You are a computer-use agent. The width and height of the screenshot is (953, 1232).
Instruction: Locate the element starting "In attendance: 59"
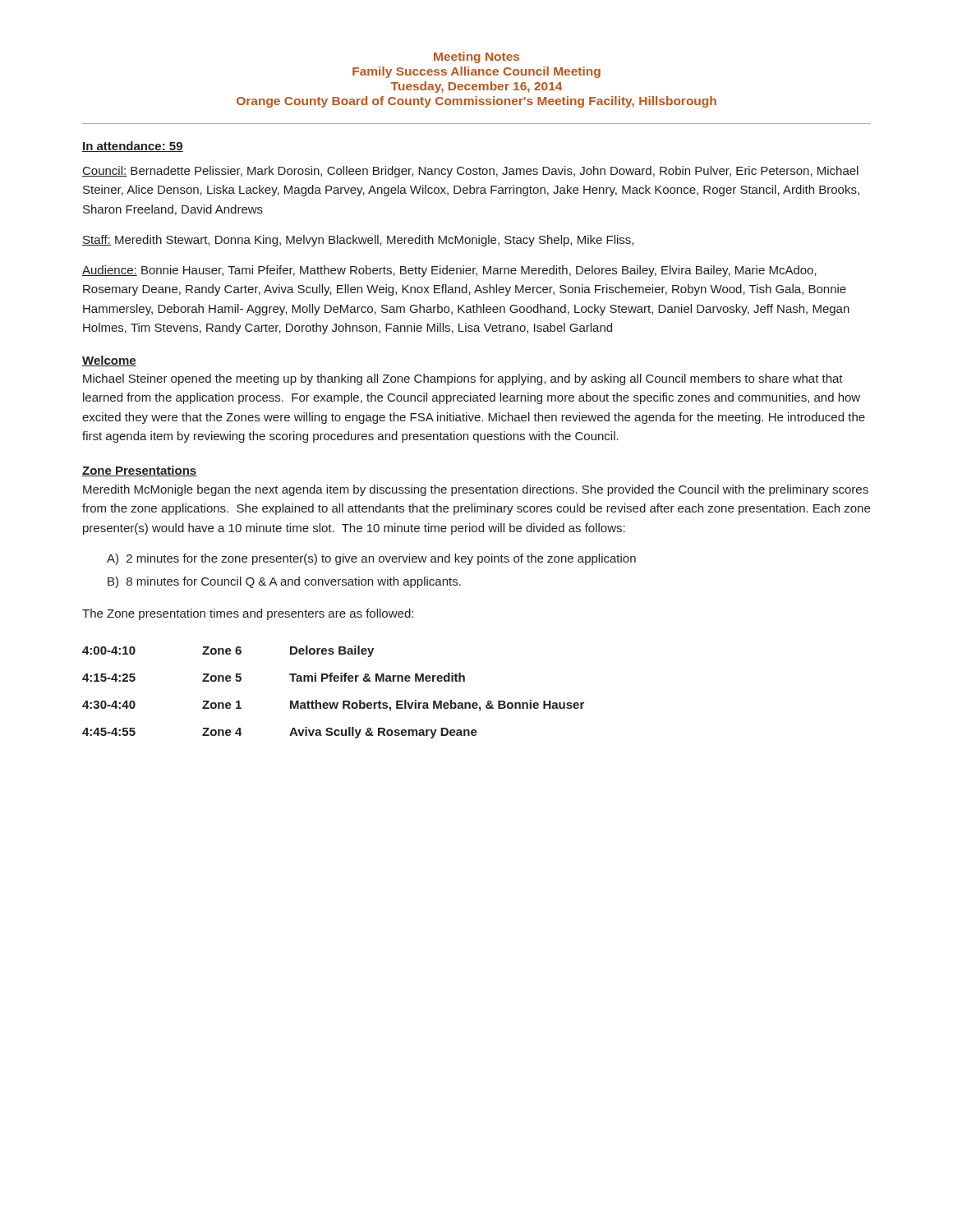(133, 146)
